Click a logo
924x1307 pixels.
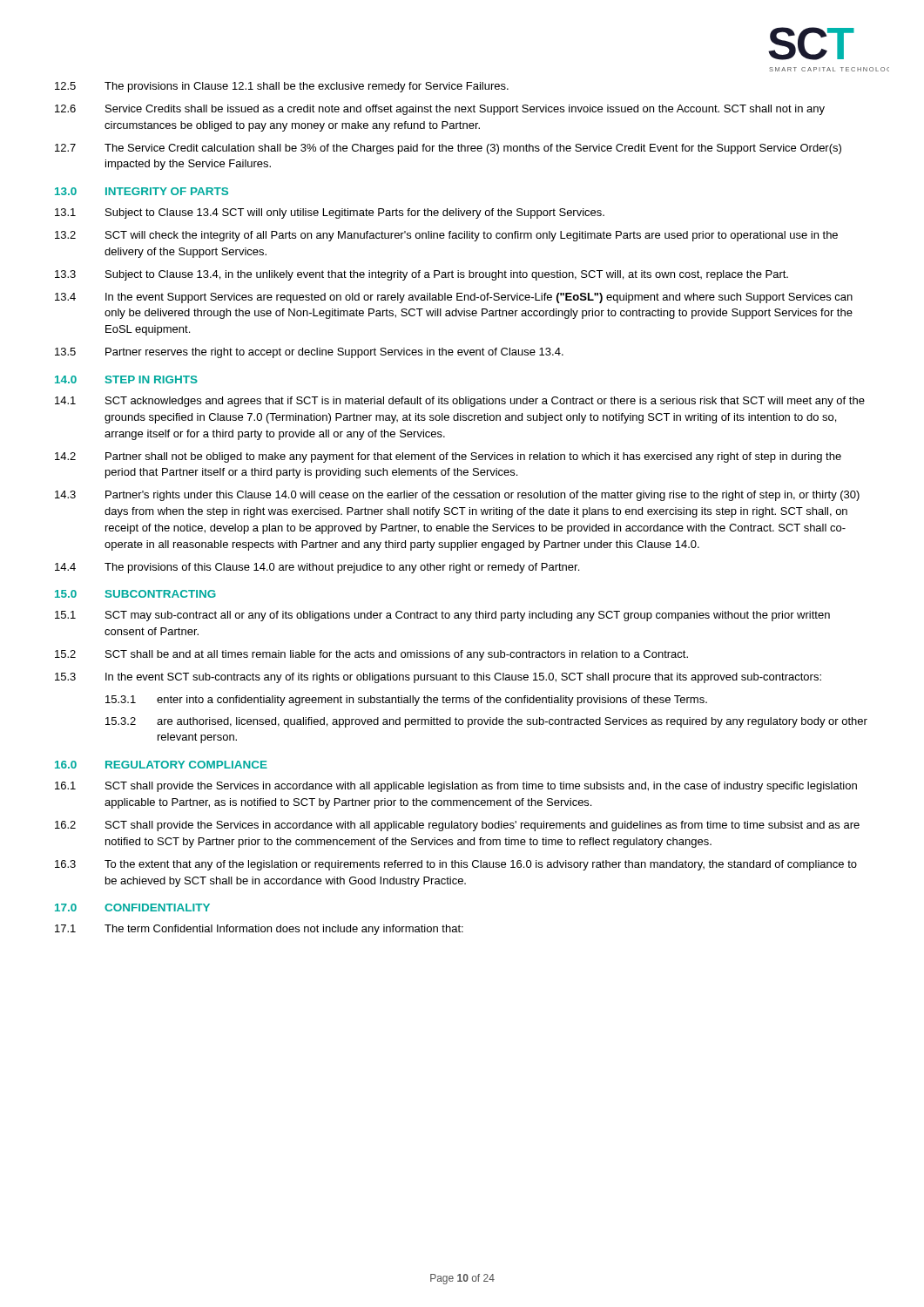[828, 48]
